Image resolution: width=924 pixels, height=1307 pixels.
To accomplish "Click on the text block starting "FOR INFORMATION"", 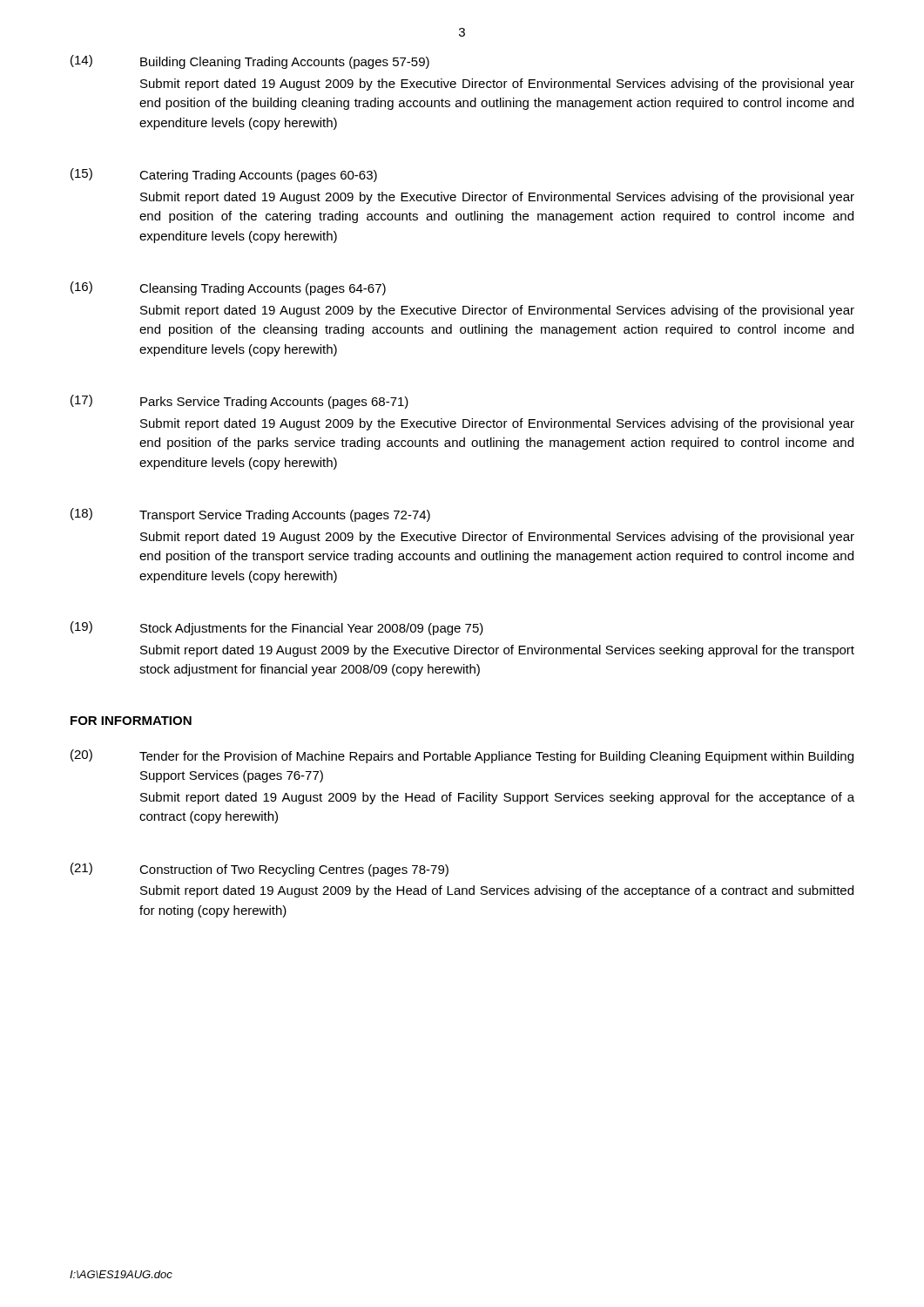I will click(x=131, y=720).
